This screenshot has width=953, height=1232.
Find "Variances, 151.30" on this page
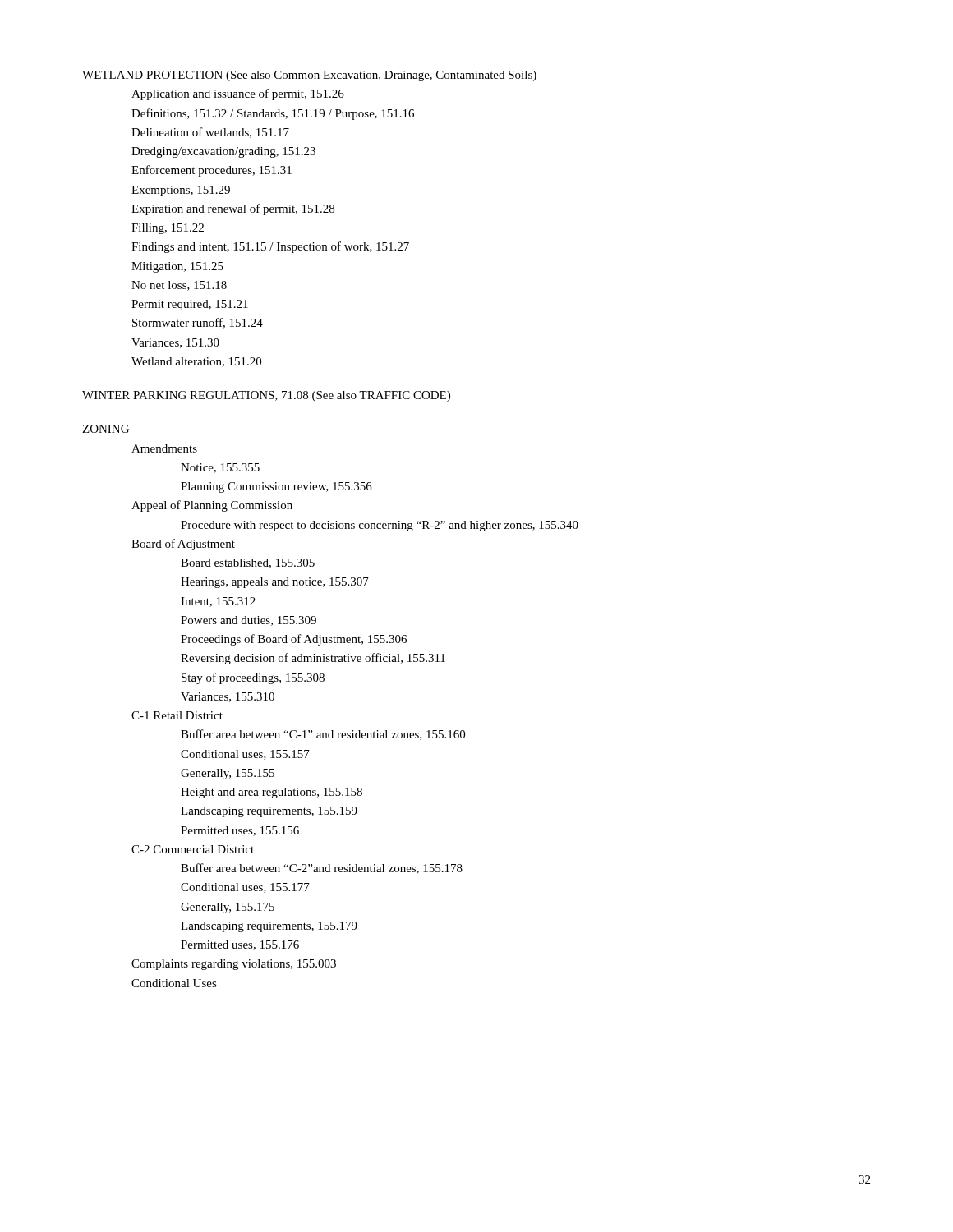[x=175, y=342]
